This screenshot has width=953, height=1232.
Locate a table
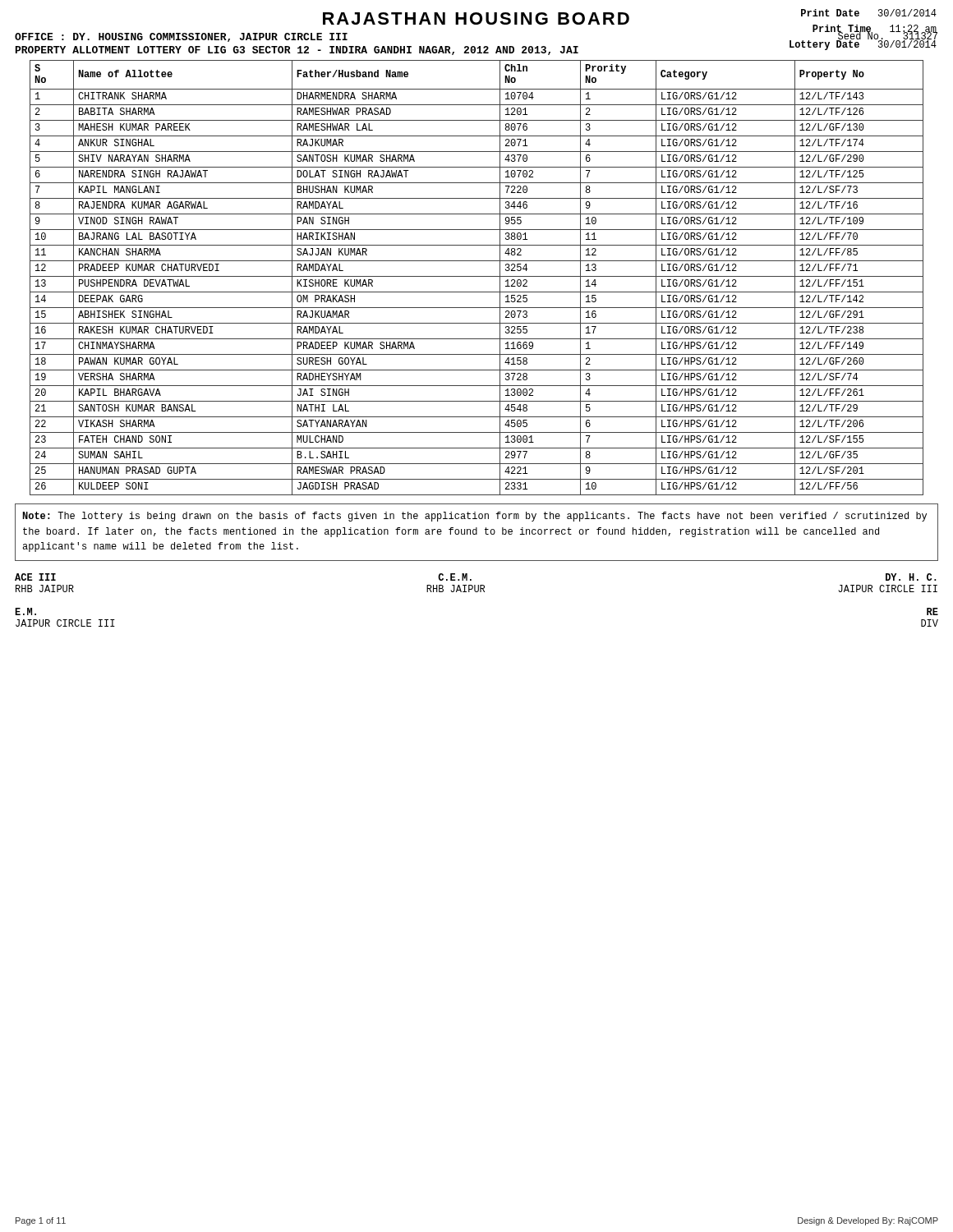pyautogui.click(x=476, y=278)
